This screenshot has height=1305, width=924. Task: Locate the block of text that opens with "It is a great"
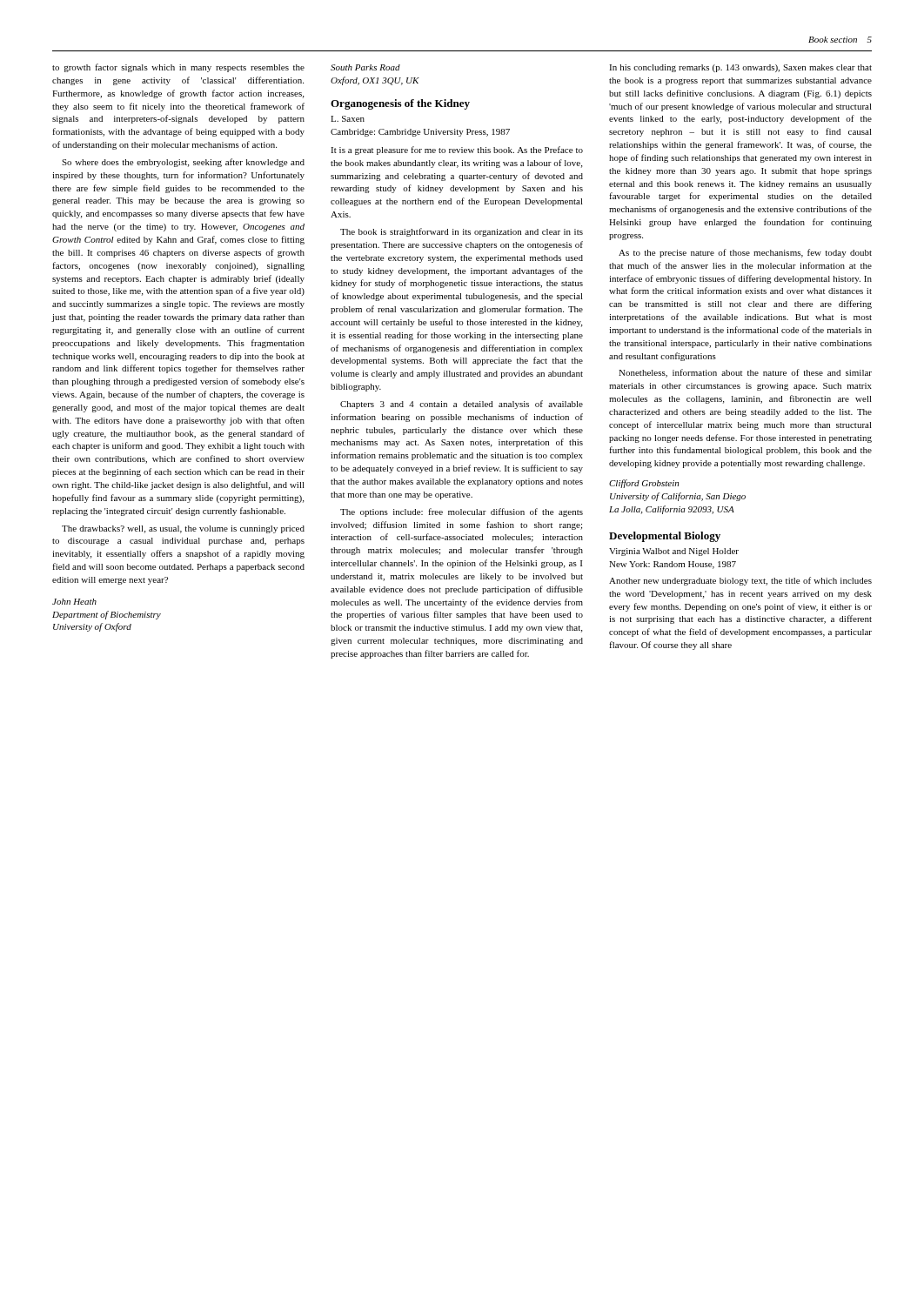click(x=457, y=402)
